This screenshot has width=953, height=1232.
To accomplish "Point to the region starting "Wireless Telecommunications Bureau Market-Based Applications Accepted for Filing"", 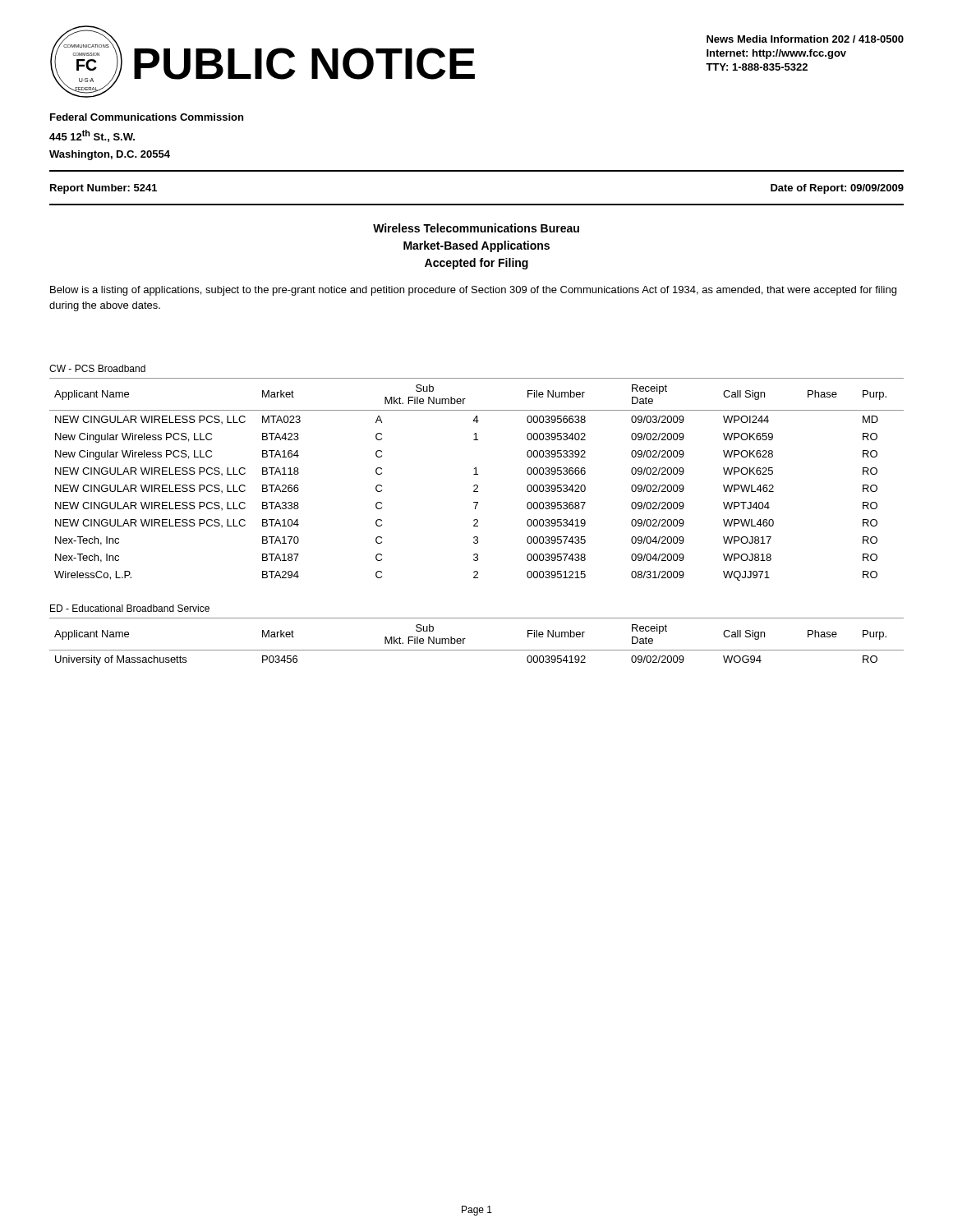I will click(476, 246).
